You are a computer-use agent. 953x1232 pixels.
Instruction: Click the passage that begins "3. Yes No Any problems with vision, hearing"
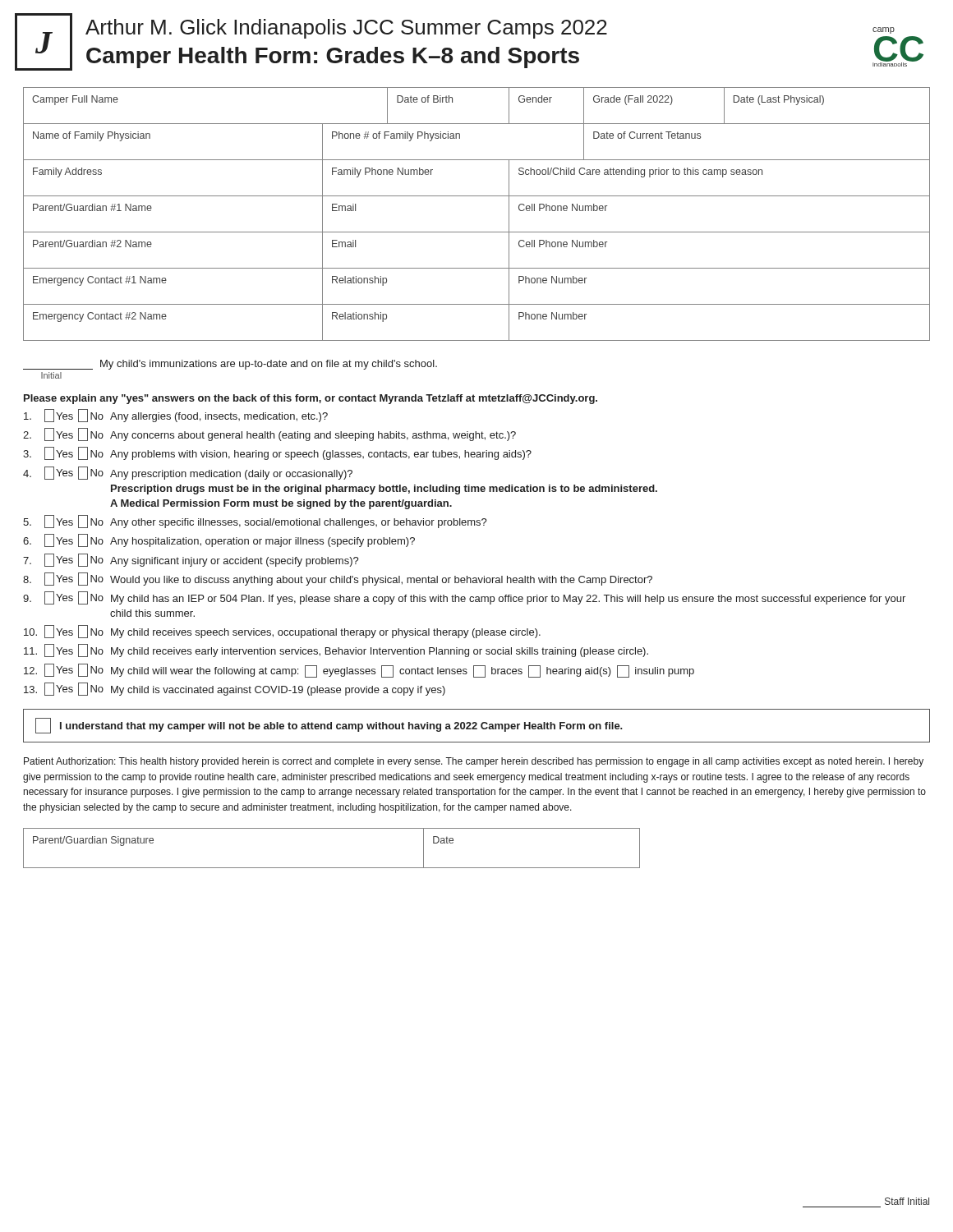pyautogui.click(x=476, y=455)
